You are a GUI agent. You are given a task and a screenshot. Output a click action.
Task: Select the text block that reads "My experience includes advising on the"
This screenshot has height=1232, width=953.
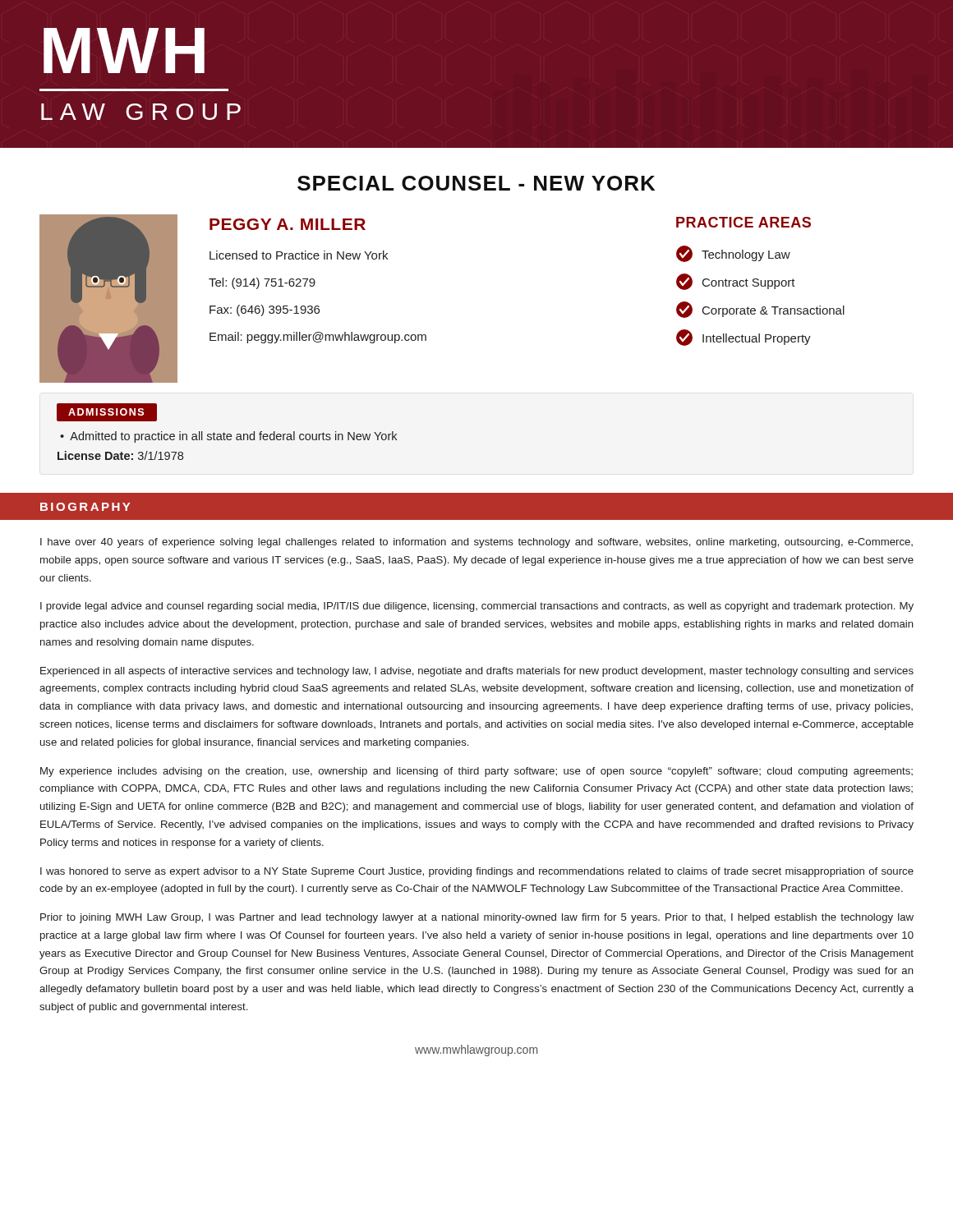476,806
